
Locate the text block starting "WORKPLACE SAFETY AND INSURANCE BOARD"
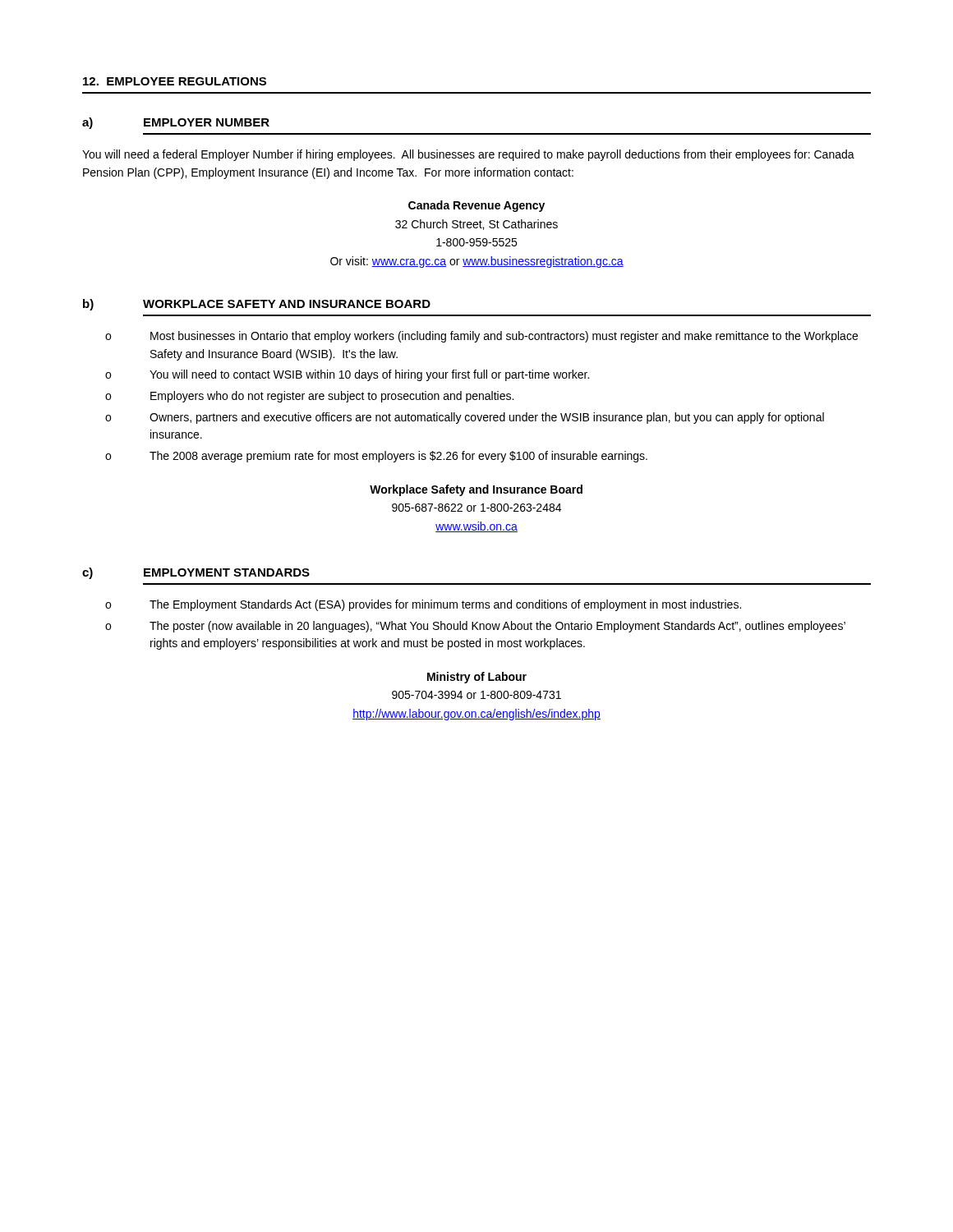[x=287, y=303]
